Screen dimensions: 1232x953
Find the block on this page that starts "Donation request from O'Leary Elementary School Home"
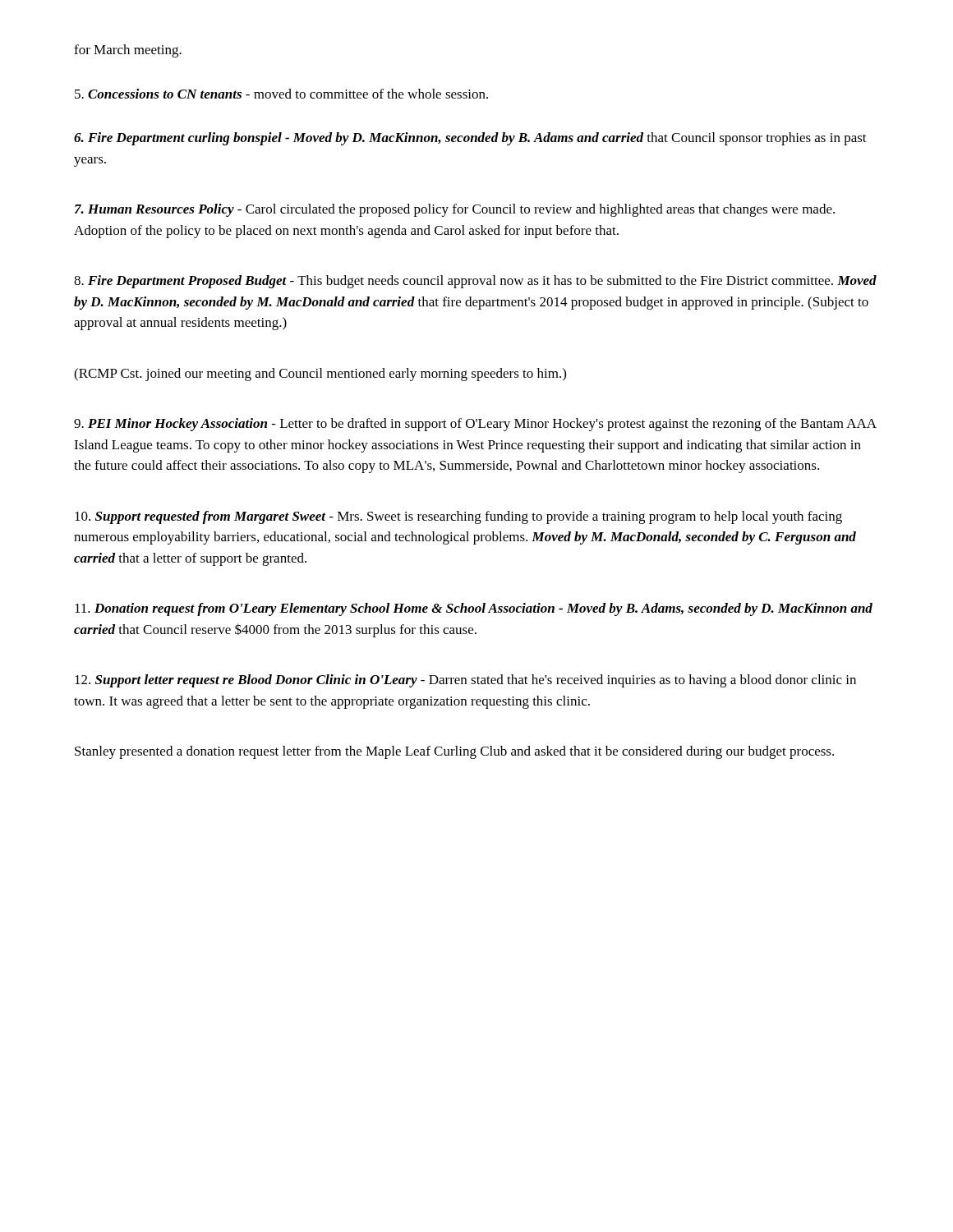[x=473, y=619]
